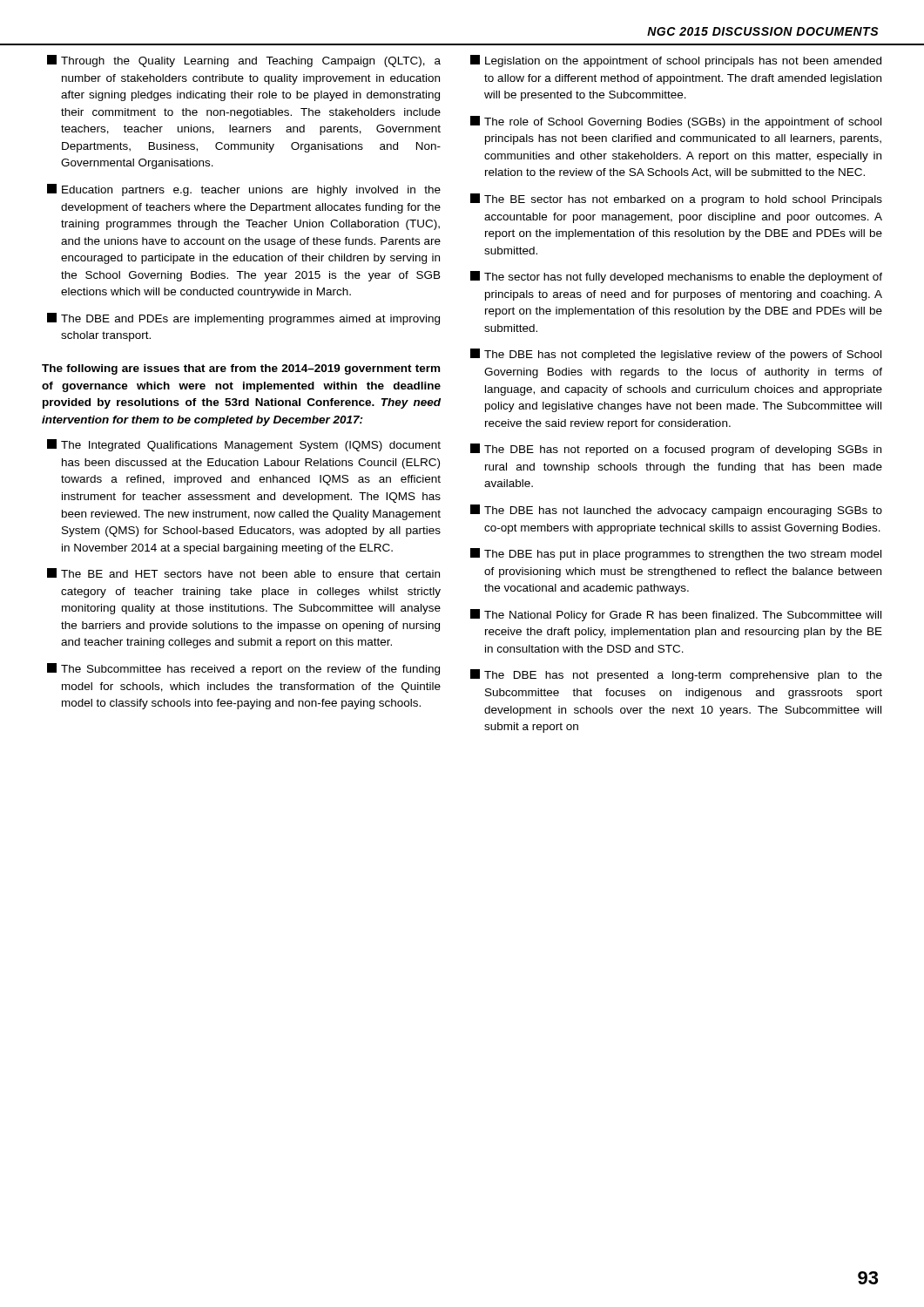Viewport: 924px width, 1307px height.
Task: Locate the block of text that opens with "The role of School Governing"
Action: click(x=674, y=147)
